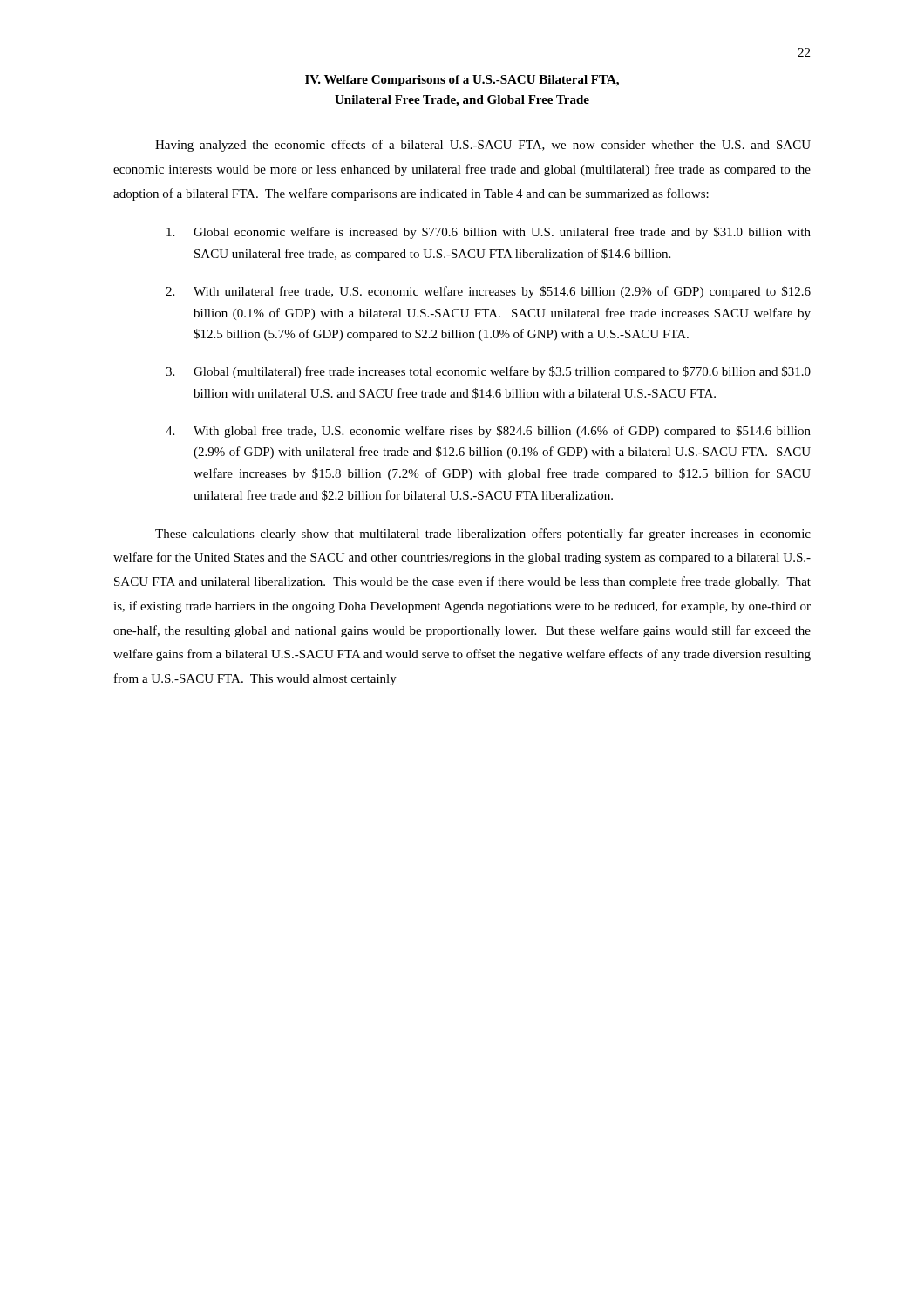Locate the block starting "3. Global (multilateral) free trade increases total economic"
Screen dimensions: 1308x924
(488, 383)
